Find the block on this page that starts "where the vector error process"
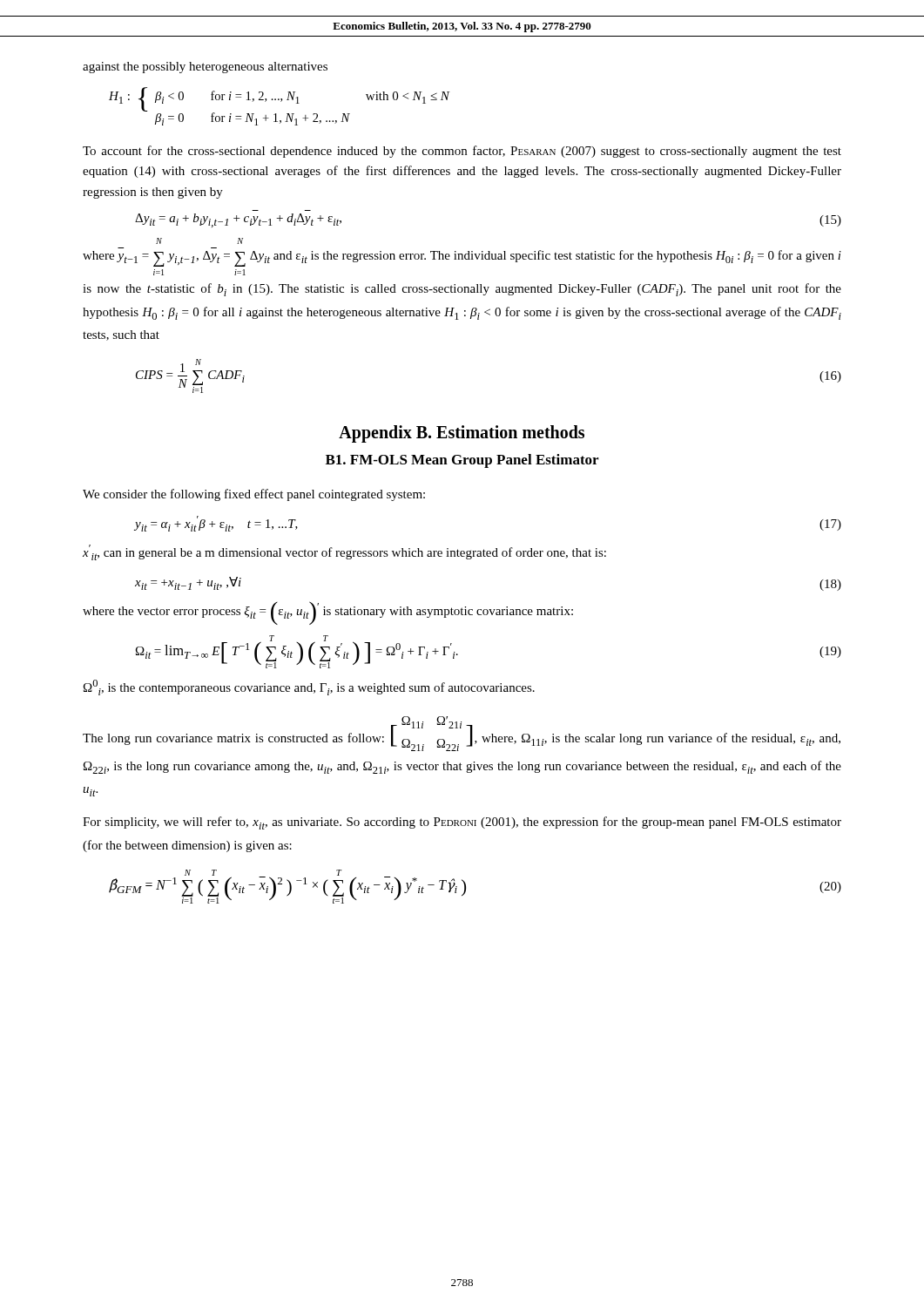Viewport: 924px width, 1307px height. coord(328,612)
